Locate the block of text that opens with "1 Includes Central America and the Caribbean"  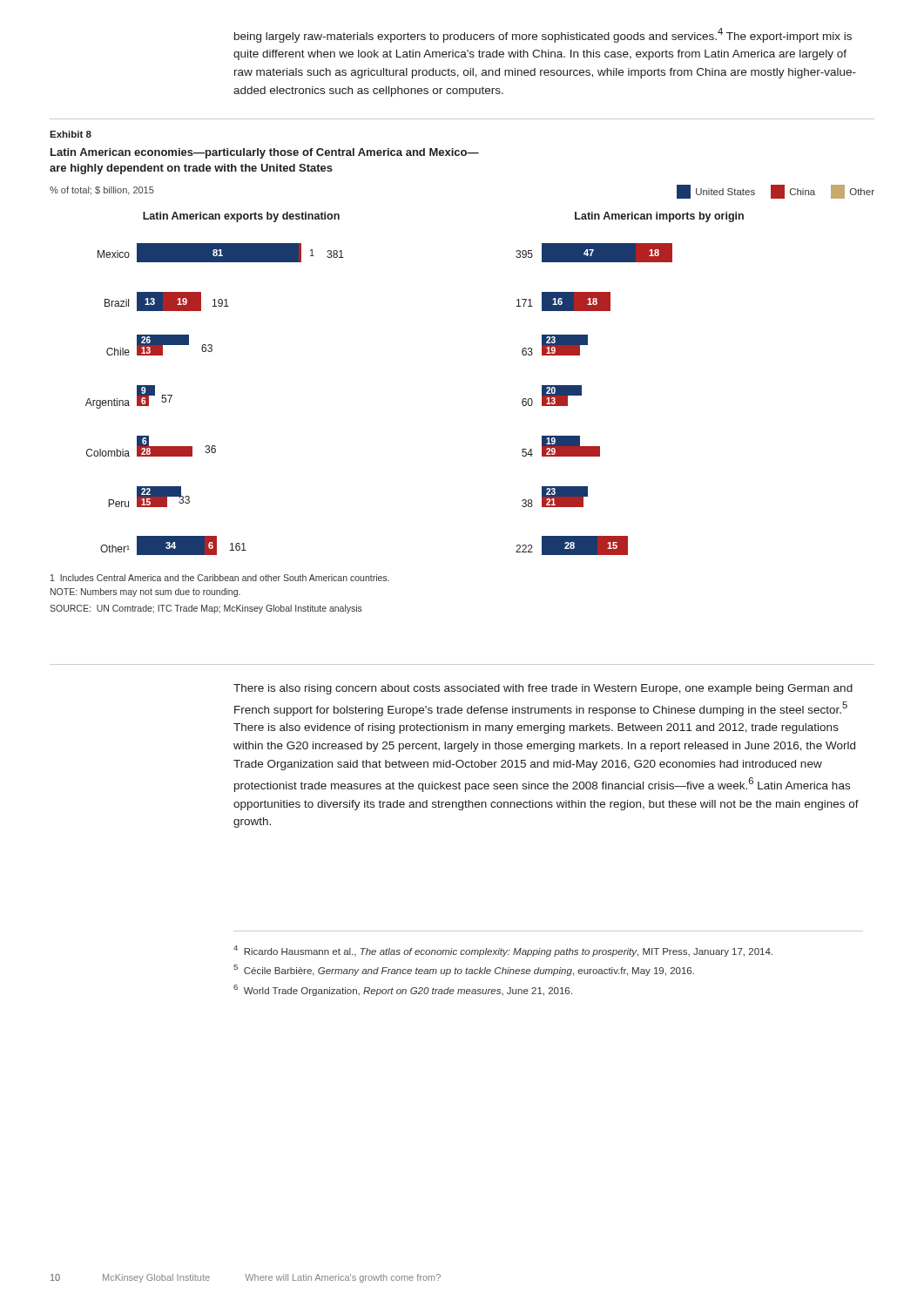[x=220, y=585]
